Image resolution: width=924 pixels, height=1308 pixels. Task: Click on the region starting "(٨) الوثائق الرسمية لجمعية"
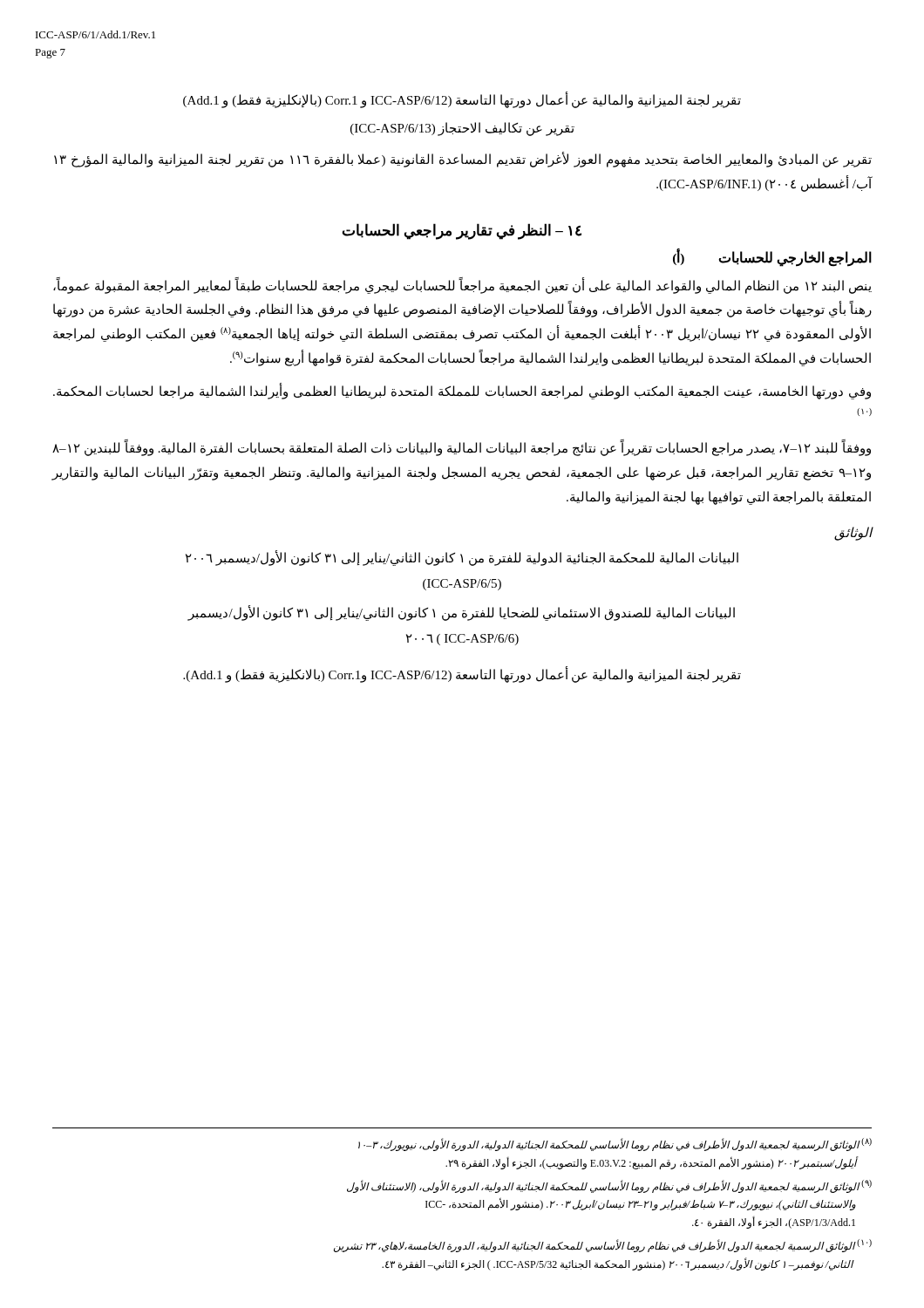tap(614, 1144)
